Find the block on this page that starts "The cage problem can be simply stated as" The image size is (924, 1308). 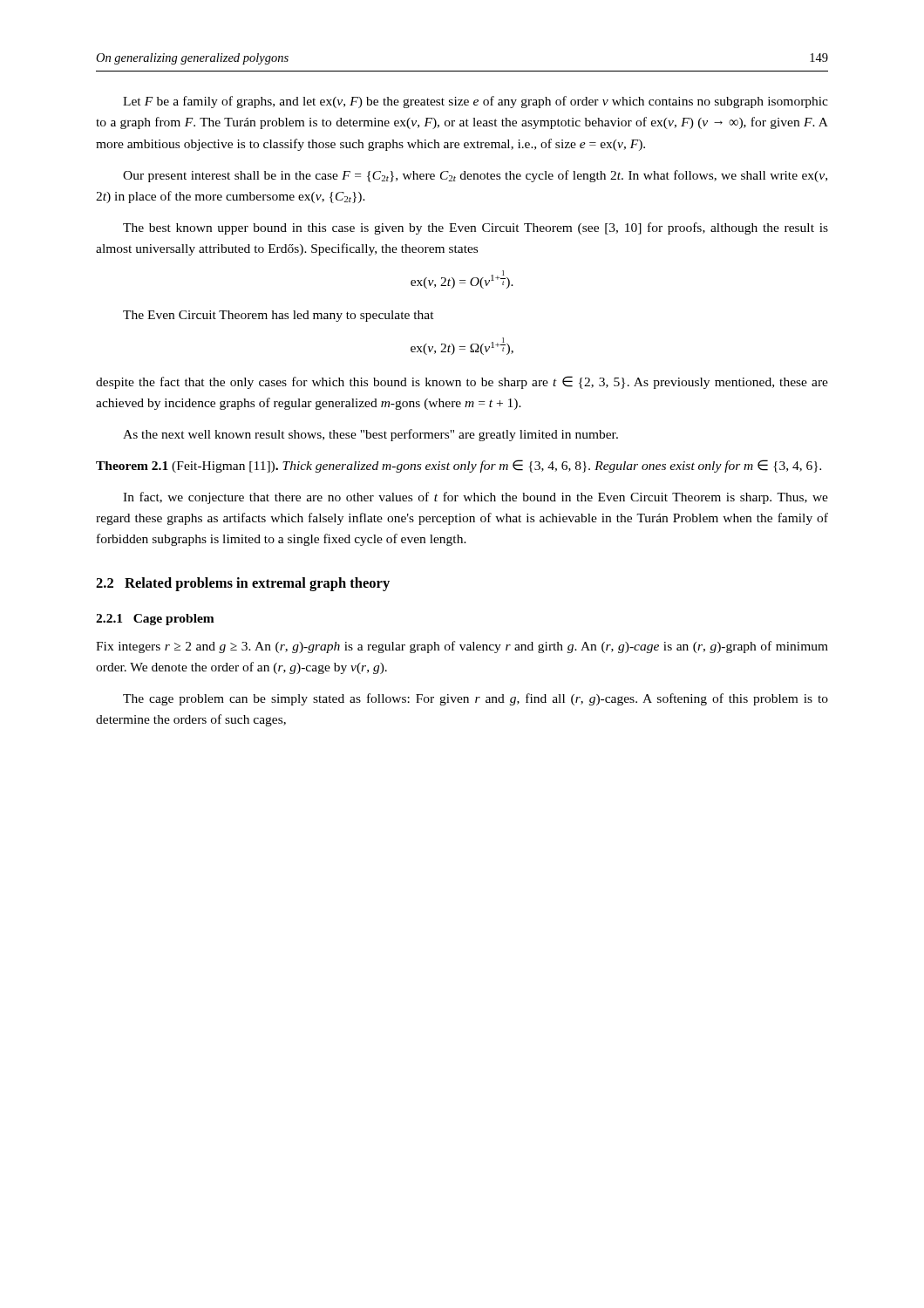[462, 709]
